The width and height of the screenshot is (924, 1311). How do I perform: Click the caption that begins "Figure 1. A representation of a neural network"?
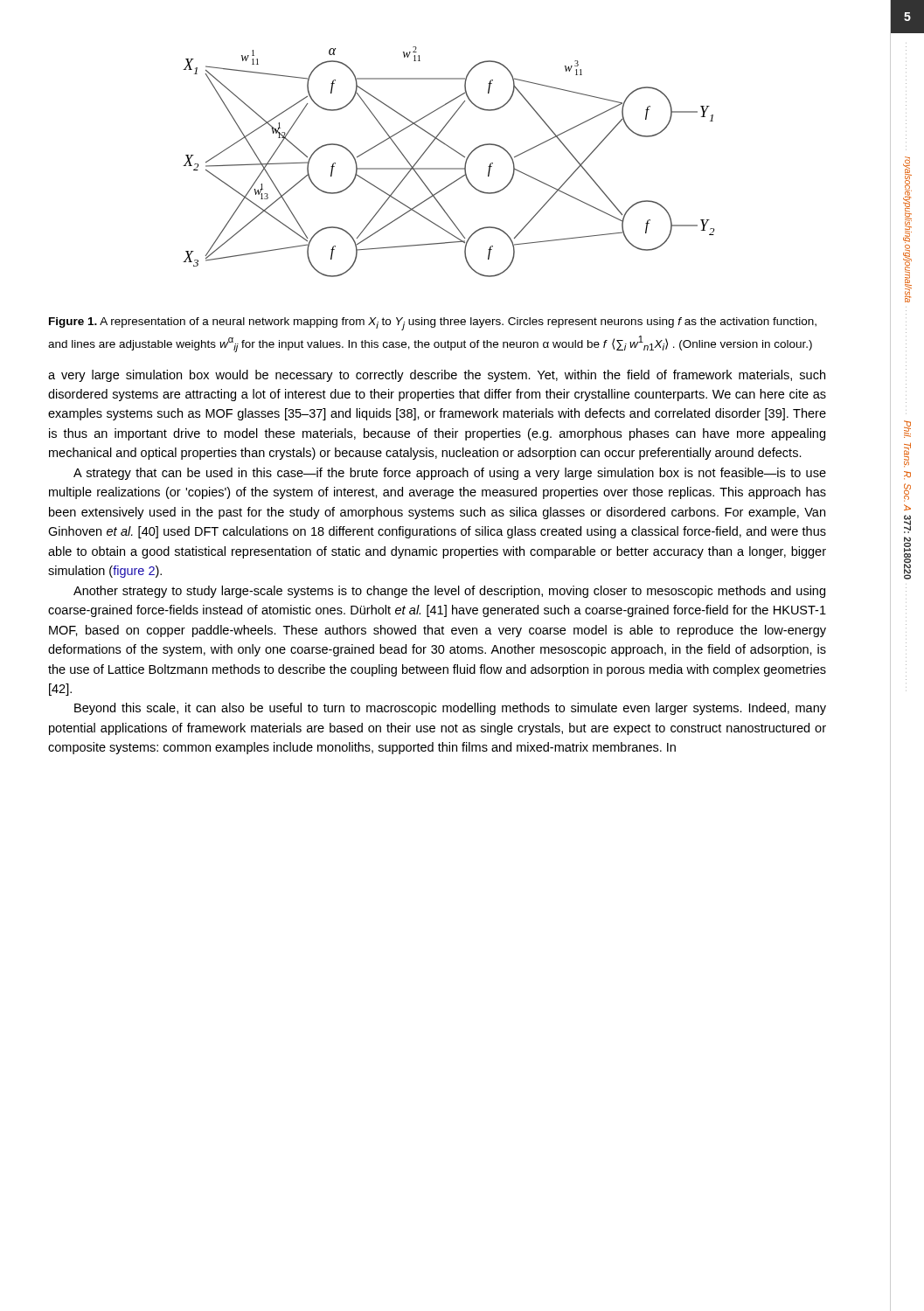pyautogui.click(x=433, y=334)
